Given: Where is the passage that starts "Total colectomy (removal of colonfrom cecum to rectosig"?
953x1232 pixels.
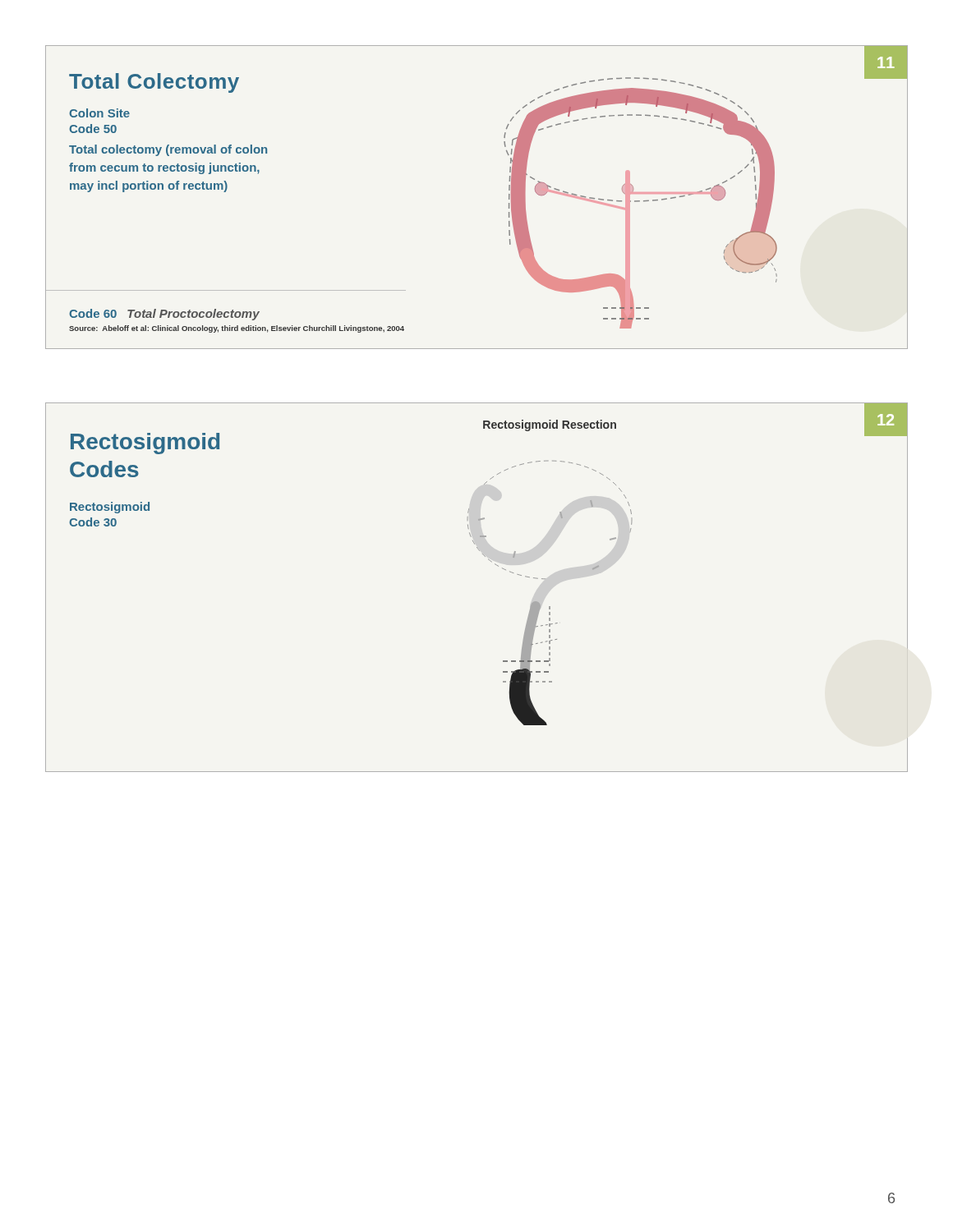Looking at the screenshot, I should [x=169, y=167].
